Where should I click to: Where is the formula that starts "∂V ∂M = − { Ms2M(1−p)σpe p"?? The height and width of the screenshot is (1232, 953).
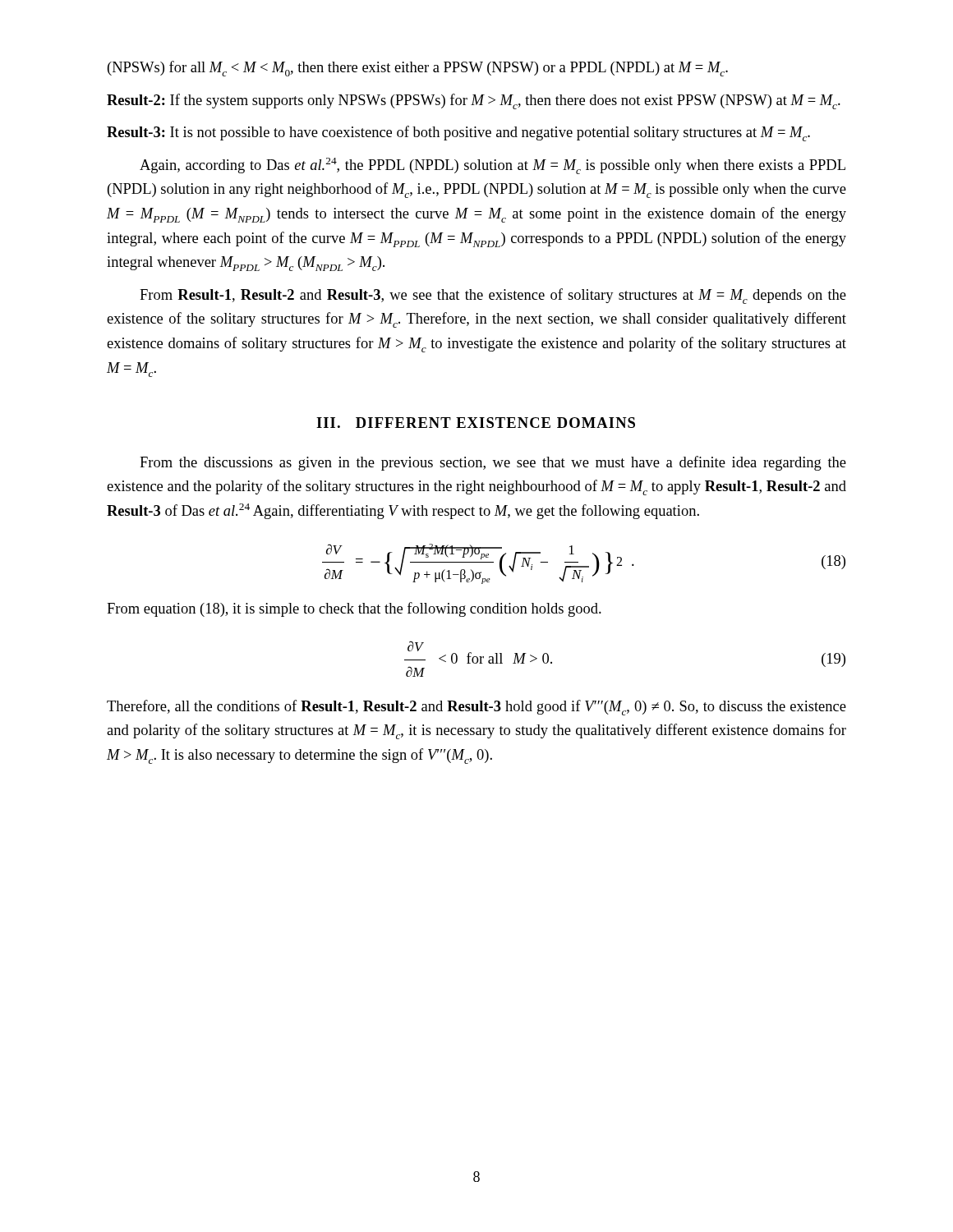[x=476, y=562]
